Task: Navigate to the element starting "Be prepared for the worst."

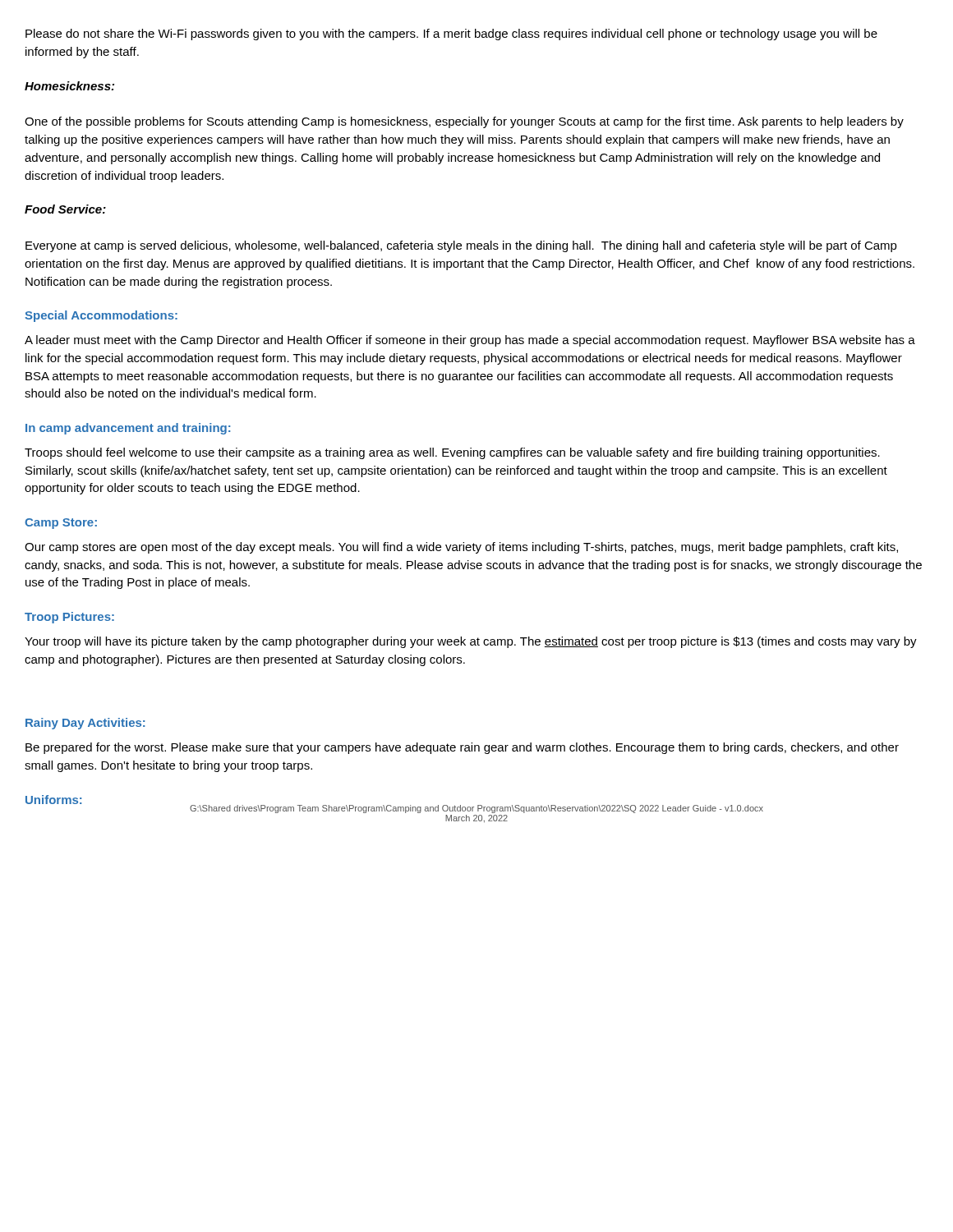Action: point(476,756)
